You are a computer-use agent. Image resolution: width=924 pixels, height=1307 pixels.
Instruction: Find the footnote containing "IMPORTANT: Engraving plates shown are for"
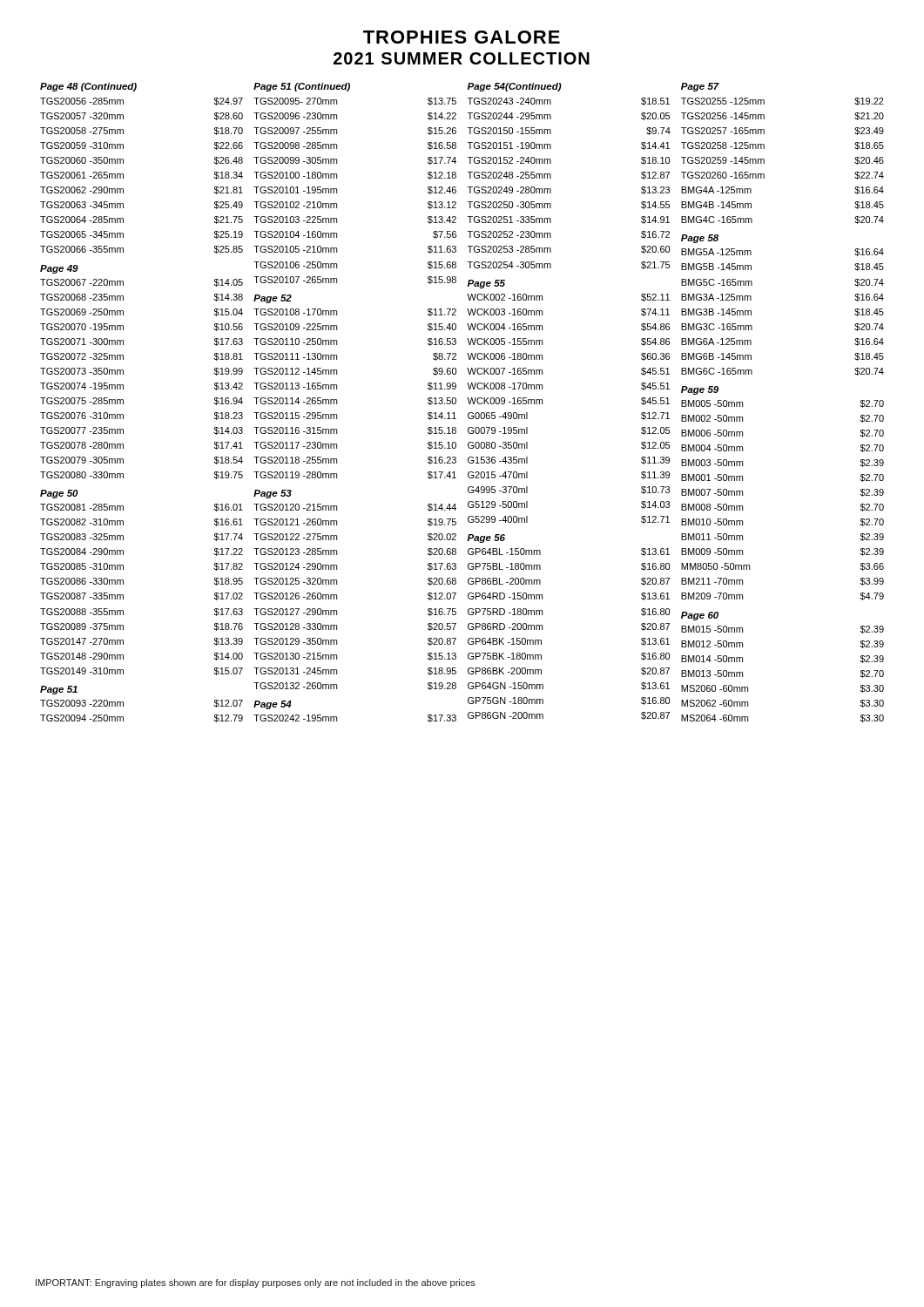[255, 1283]
